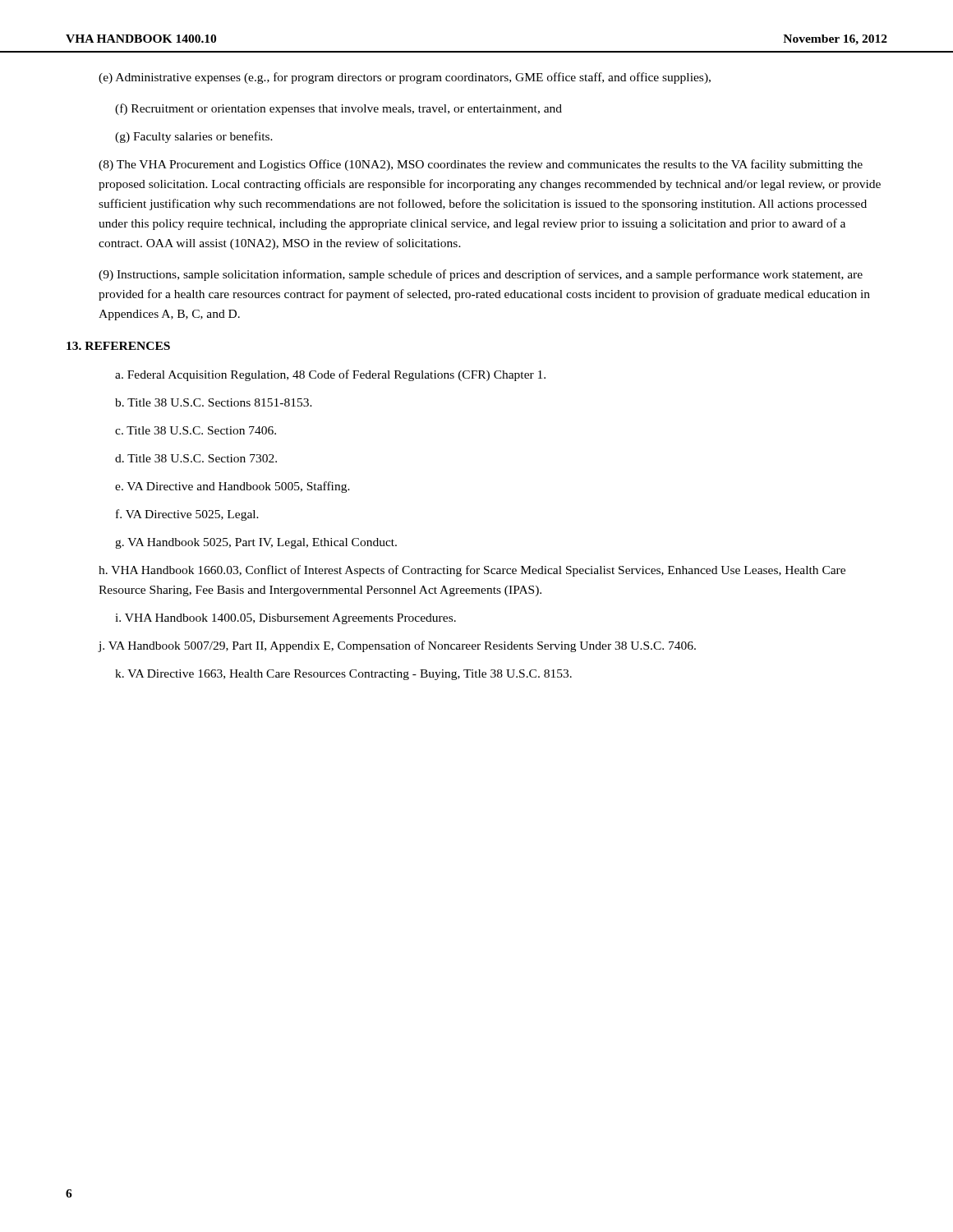Locate the block of text that opens with "(8) The VHA Procurement and Logistics Office (10NA2),"
953x1232 pixels.
tap(490, 203)
